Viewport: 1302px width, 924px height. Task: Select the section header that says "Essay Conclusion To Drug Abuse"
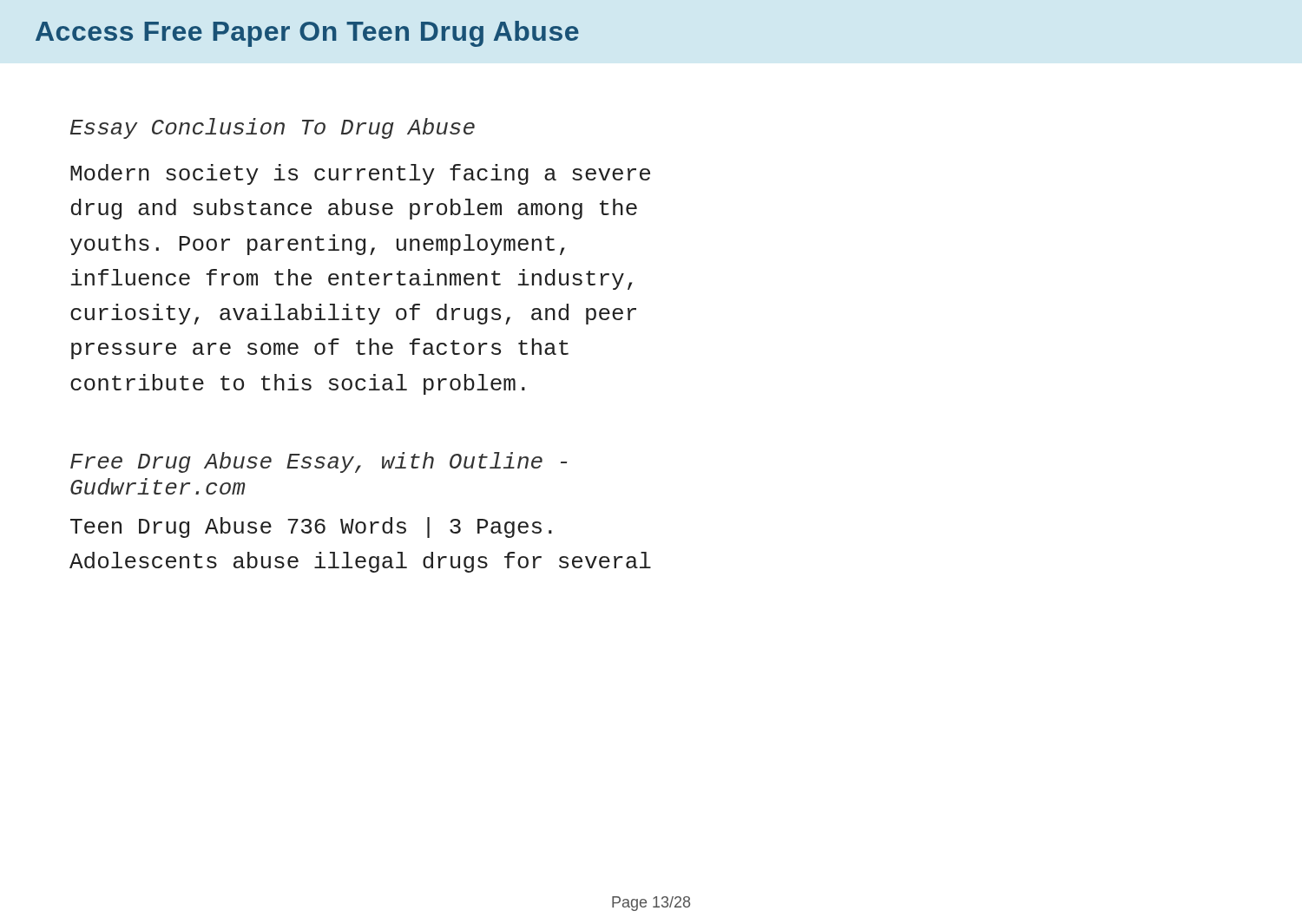(273, 128)
